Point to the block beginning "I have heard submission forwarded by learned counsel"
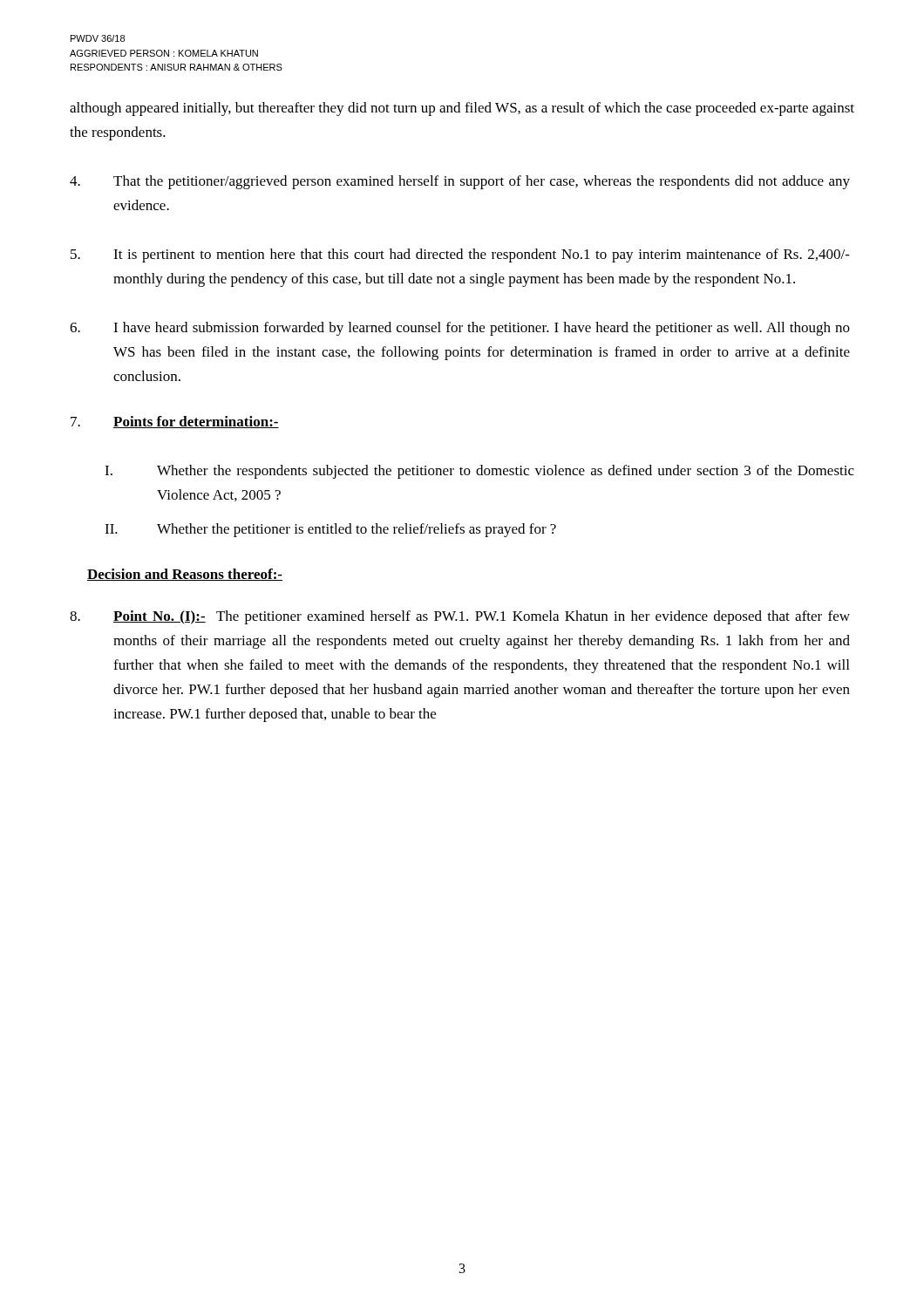Viewport: 924px width, 1308px height. tap(460, 353)
